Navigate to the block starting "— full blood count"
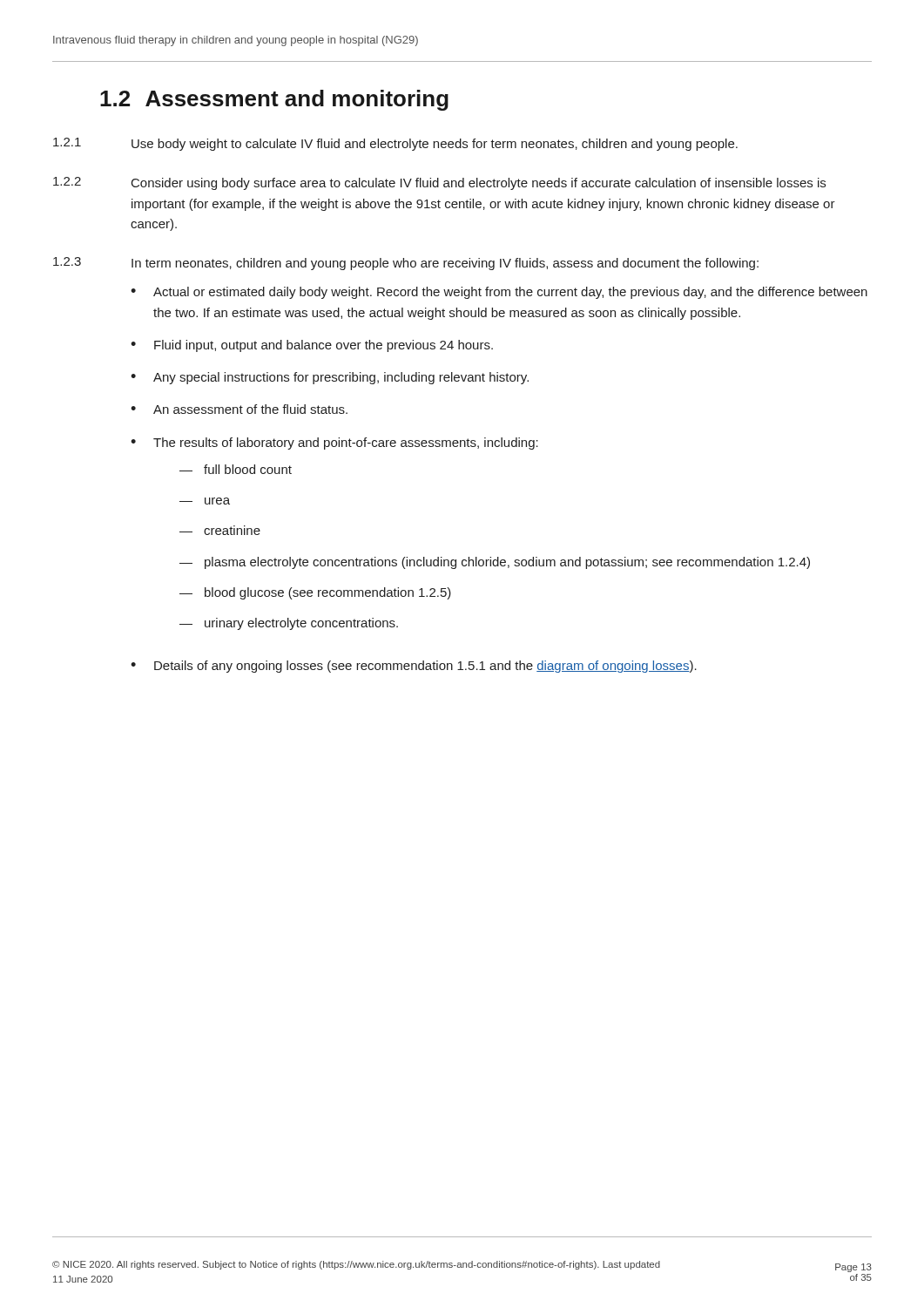This screenshot has width=924, height=1307. point(236,469)
